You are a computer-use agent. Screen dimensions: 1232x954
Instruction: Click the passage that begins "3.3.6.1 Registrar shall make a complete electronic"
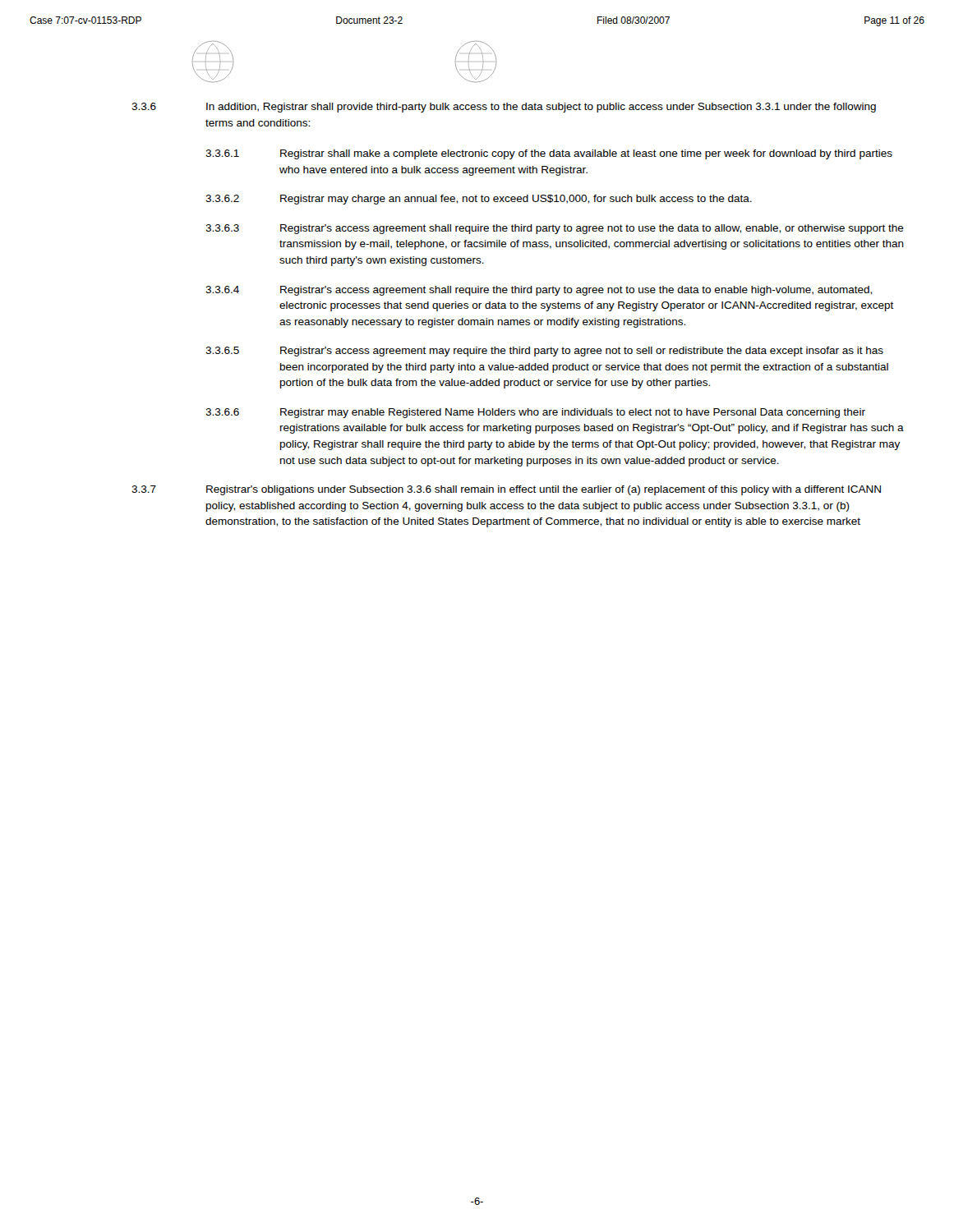[x=555, y=162]
